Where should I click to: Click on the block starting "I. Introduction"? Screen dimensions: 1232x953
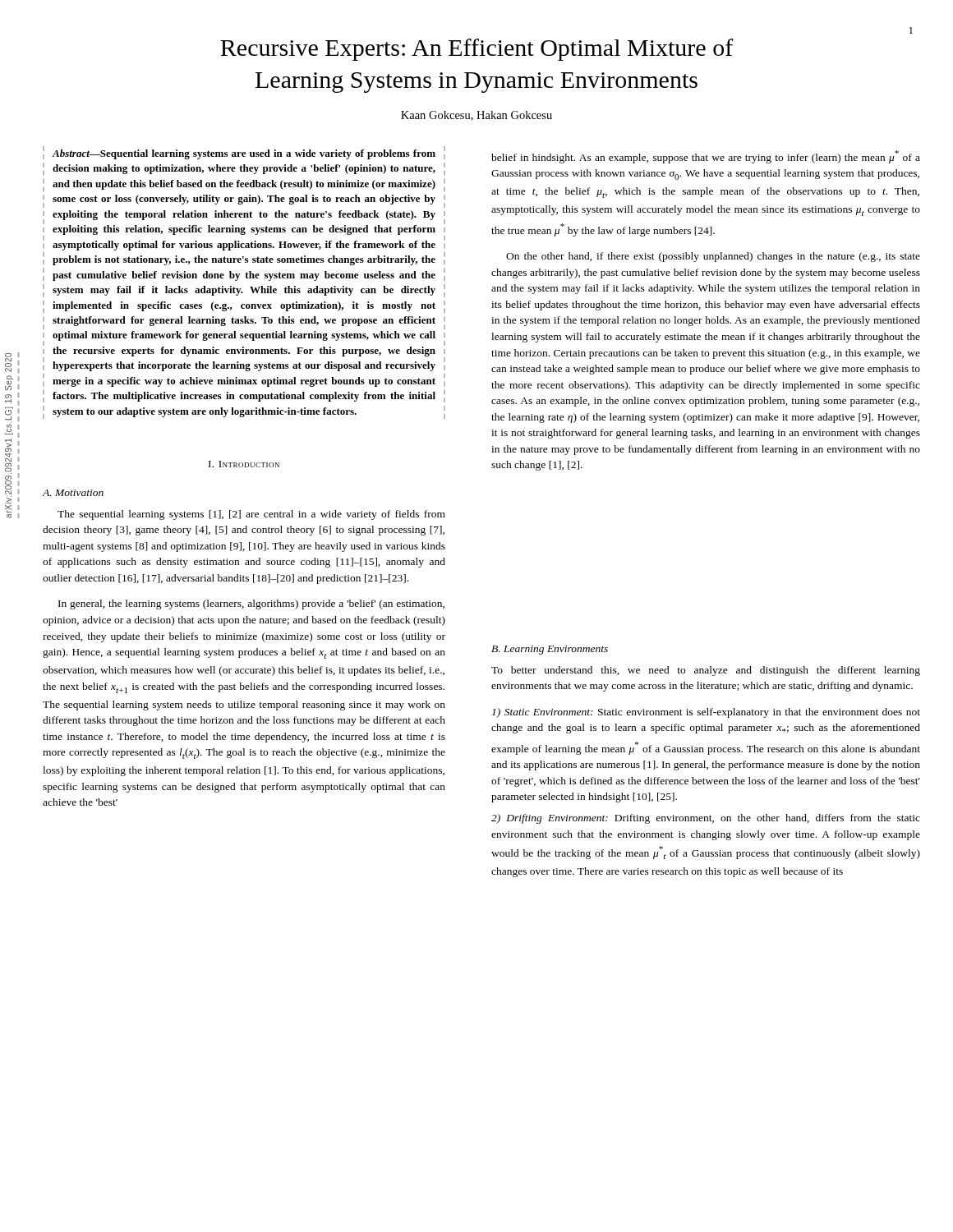point(244,464)
